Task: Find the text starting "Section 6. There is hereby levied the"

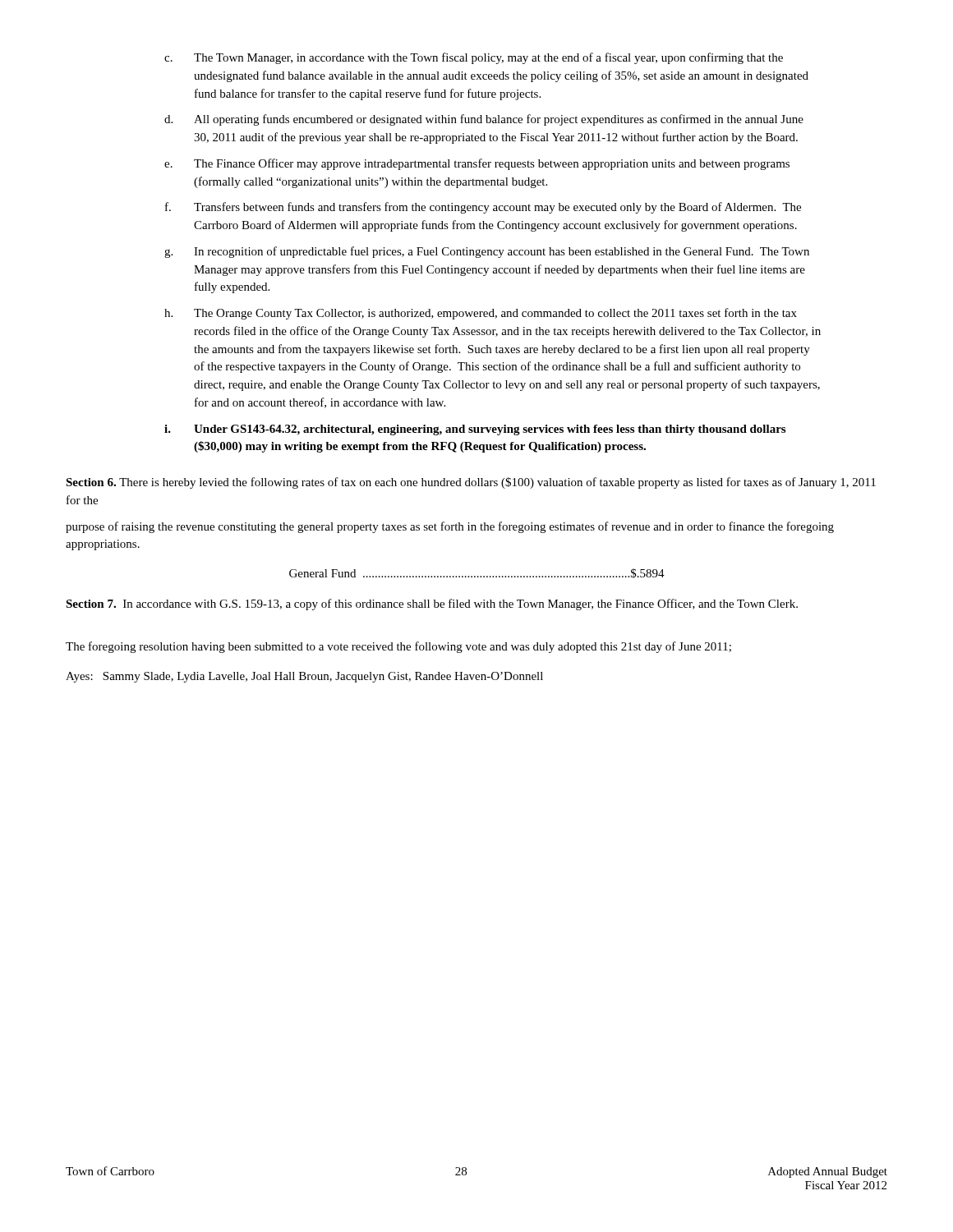Action: pyautogui.click(x=471, y=491)
